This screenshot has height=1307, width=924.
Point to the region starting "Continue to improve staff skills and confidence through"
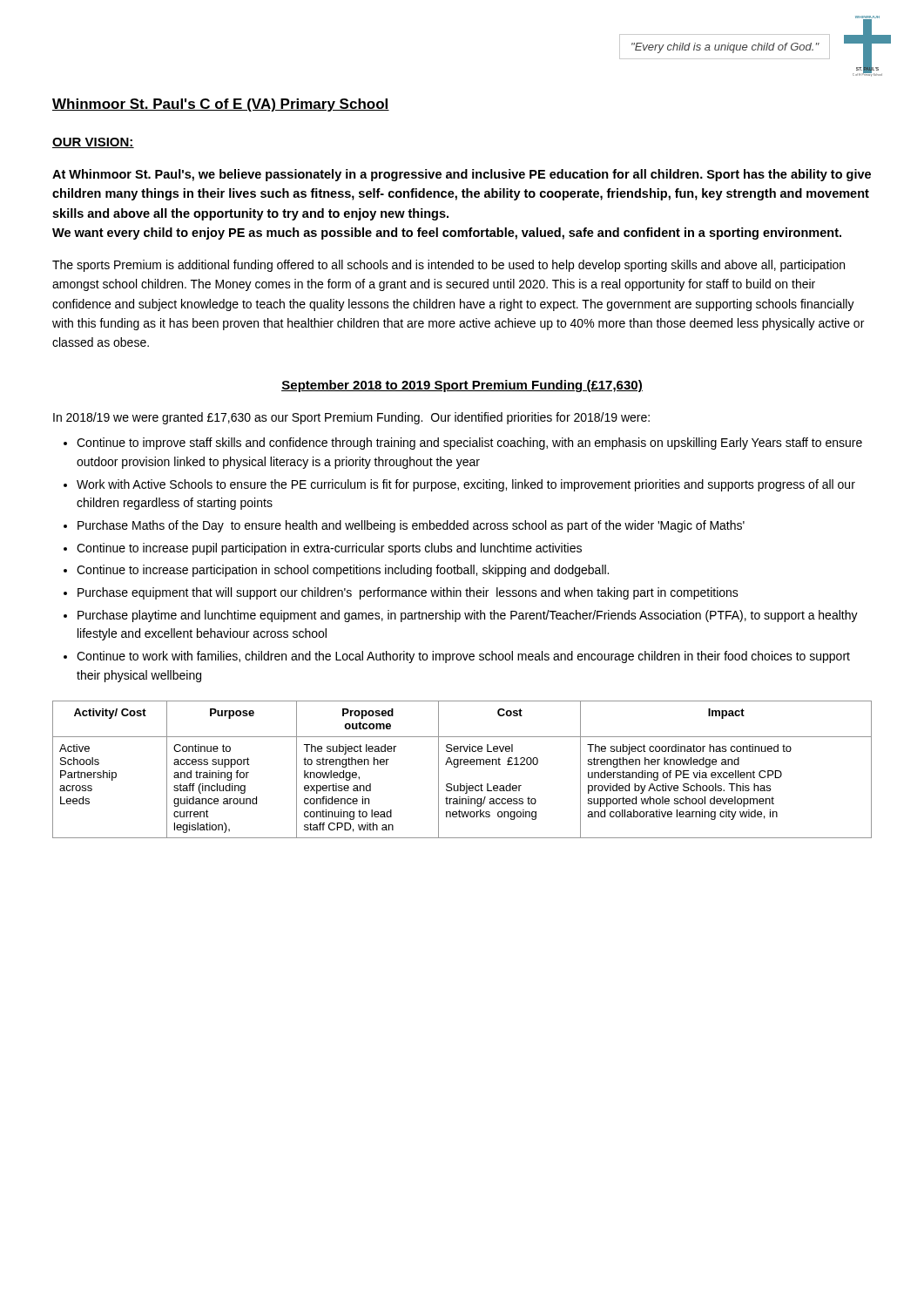(469, 452)
